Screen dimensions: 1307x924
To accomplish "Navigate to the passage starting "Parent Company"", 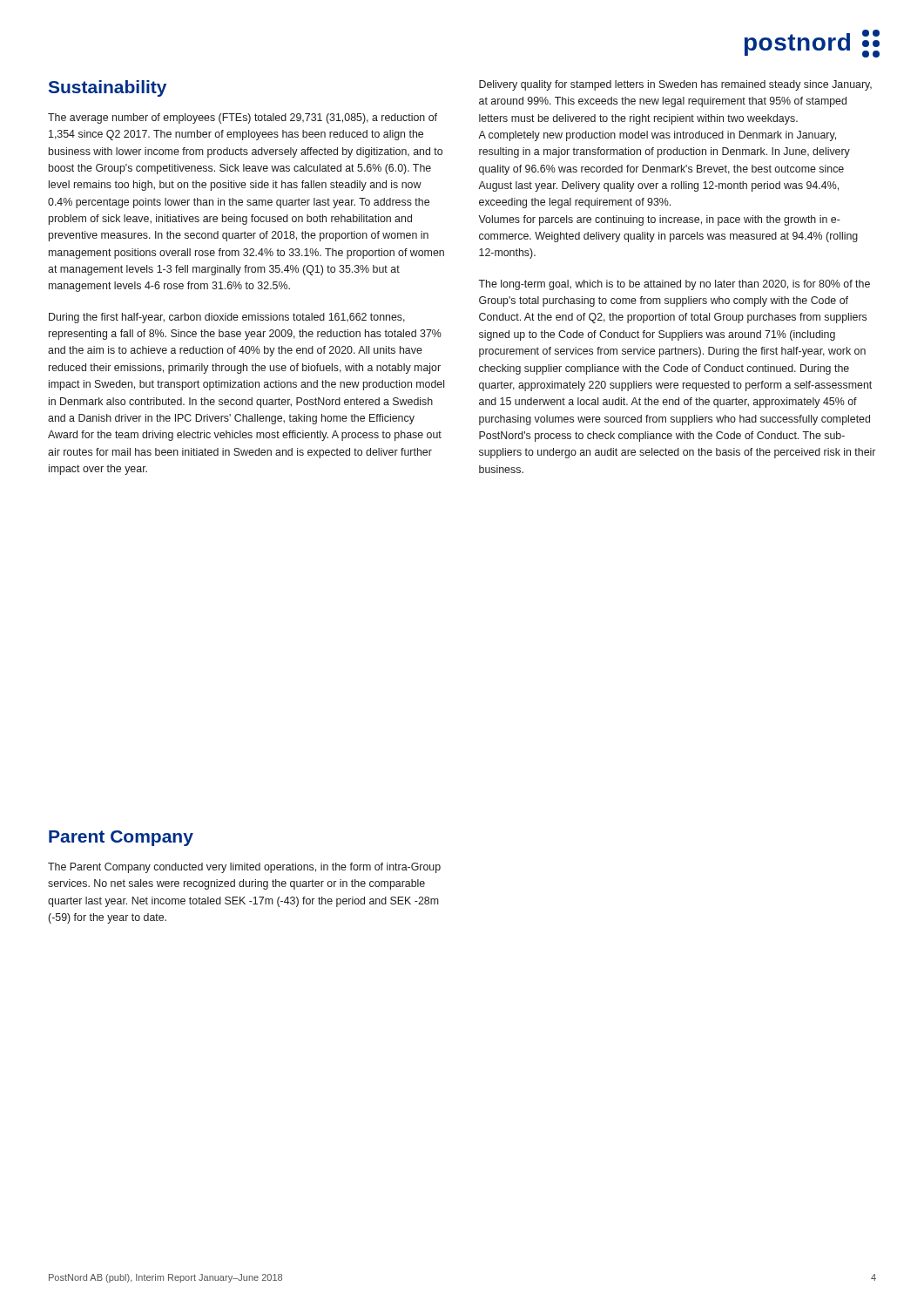I will tap(121, 836).
